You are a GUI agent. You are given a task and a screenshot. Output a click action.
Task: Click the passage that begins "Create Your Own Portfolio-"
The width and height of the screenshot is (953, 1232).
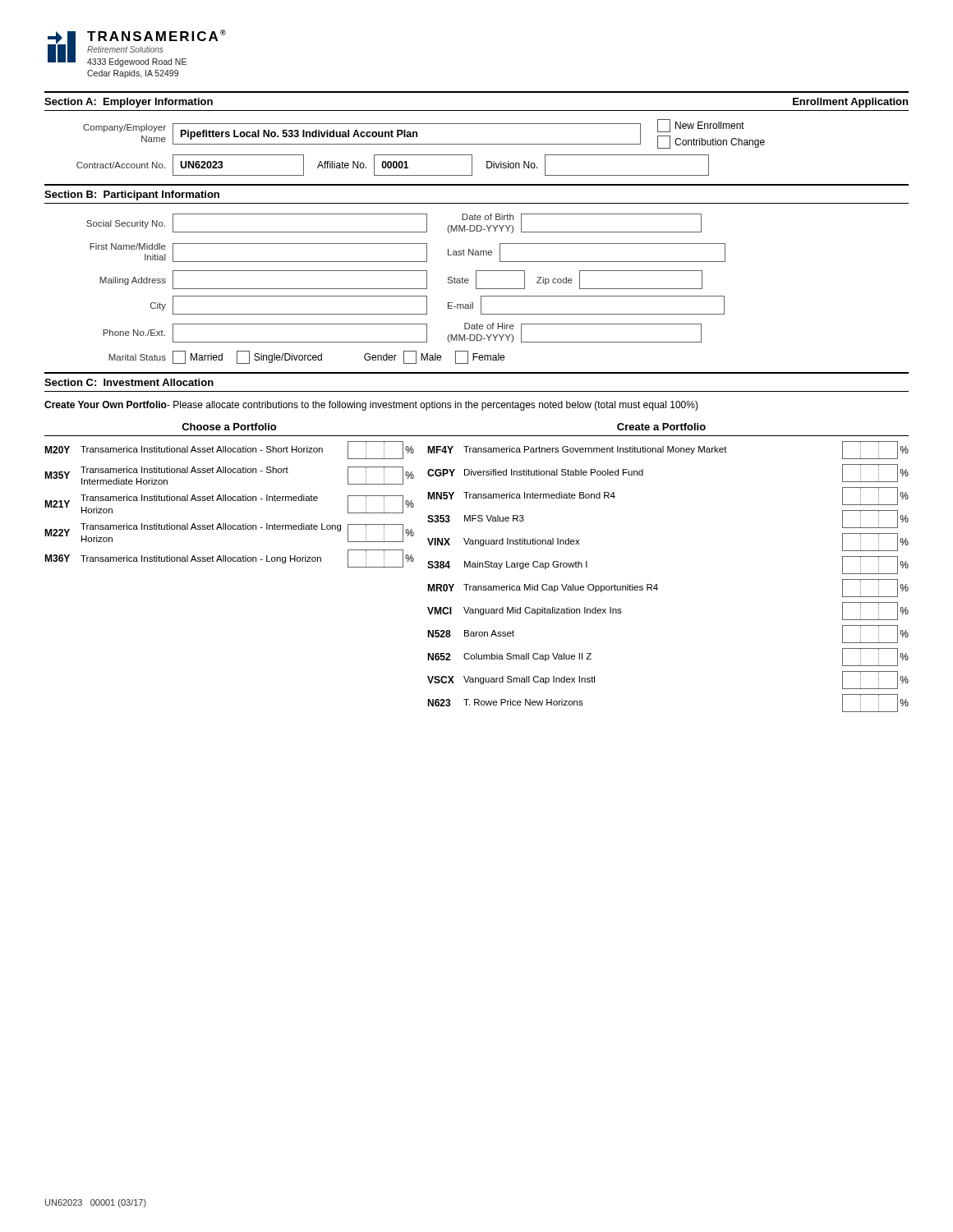click(x=371, y=405)
